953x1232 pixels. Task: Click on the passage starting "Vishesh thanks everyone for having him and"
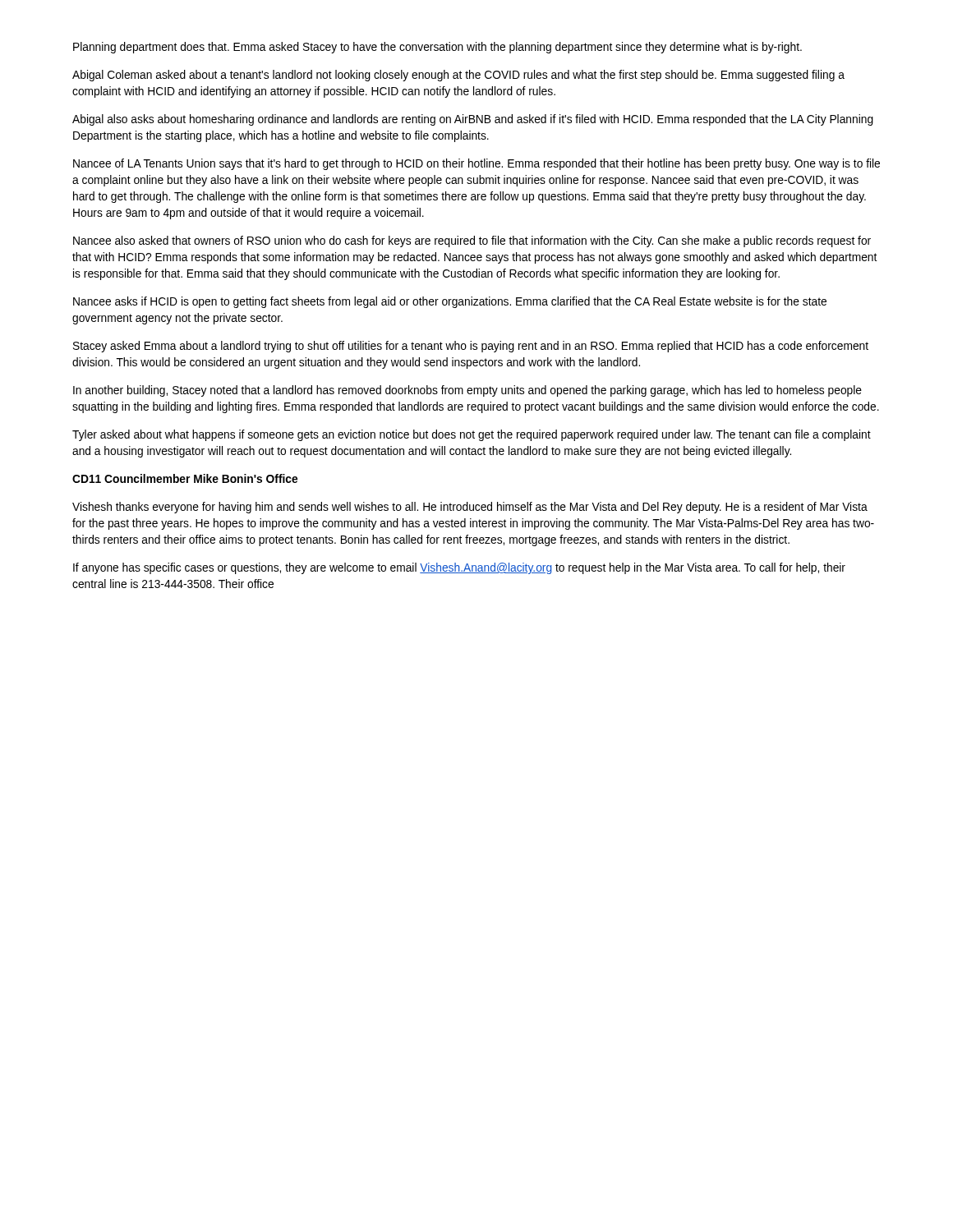coord(473,524)
